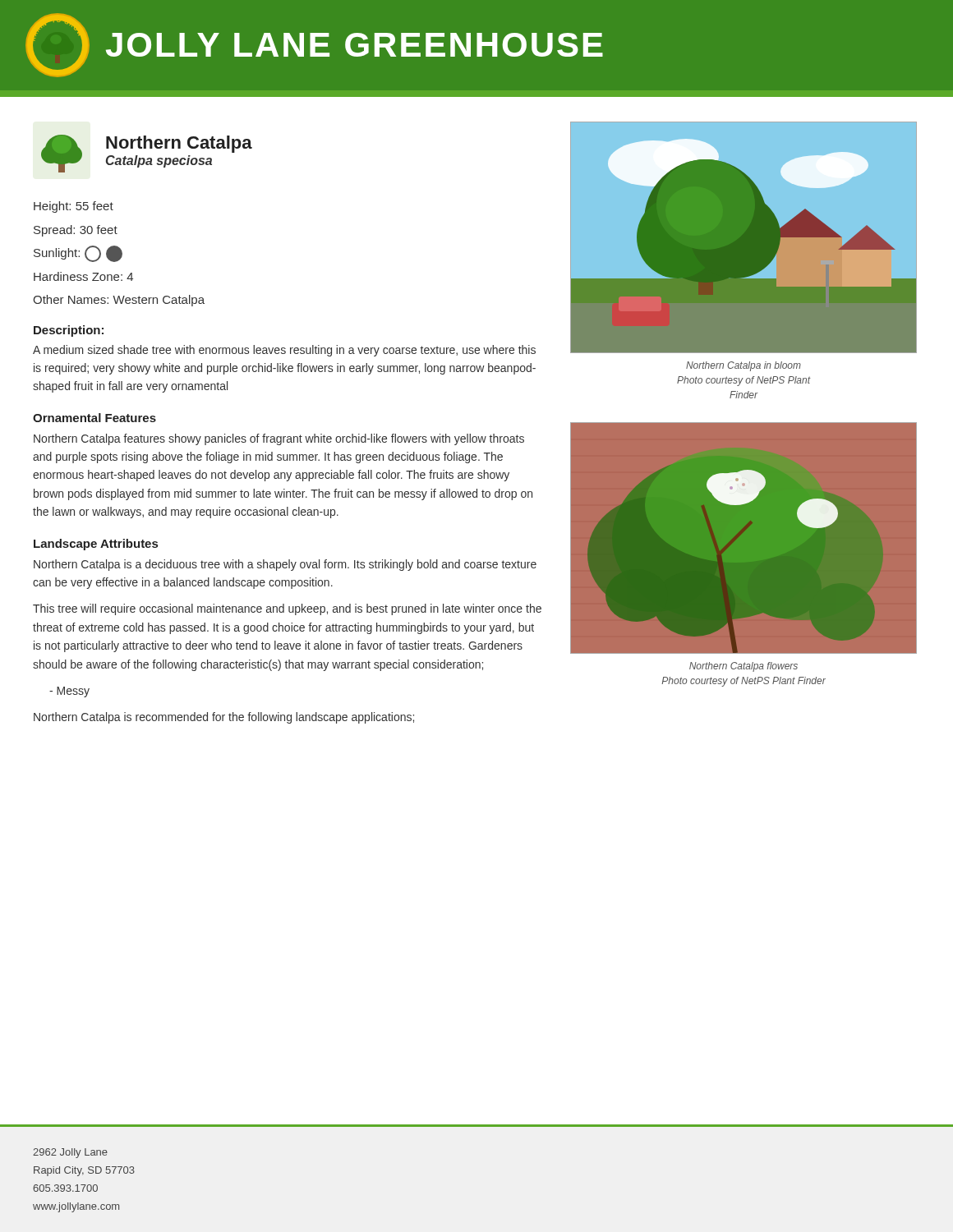
Task: Locate the section header with the text "Landscape Attributes"
Action: 96,543
